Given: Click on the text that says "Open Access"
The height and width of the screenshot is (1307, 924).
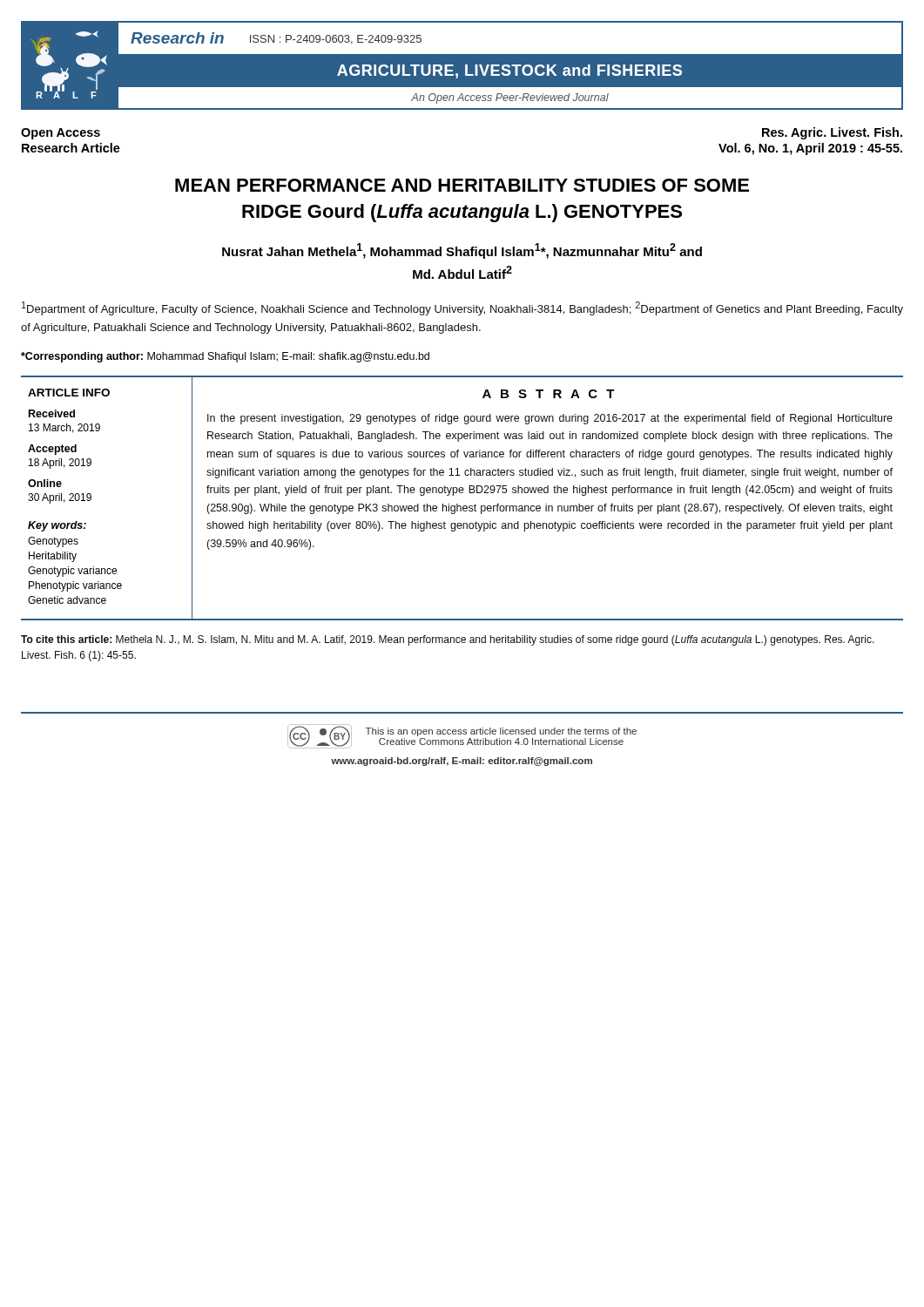Looking at the screenshot, I should pyautogui.click(x=61, y=132).
